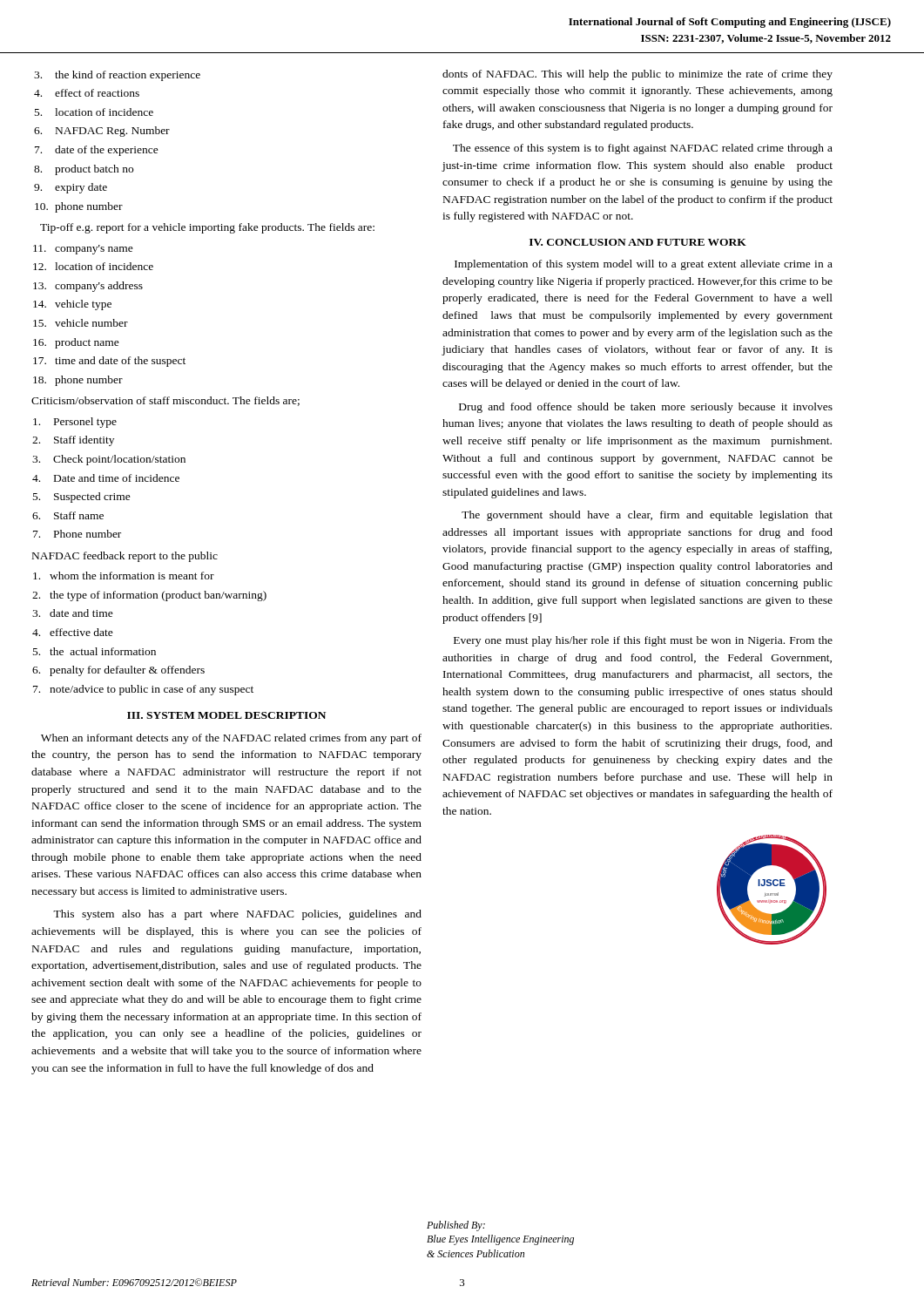Navigate to the passage starting "Personel type 2.Staff identity"
This screenshot has height=1307, width=924.
pos(75,423)
